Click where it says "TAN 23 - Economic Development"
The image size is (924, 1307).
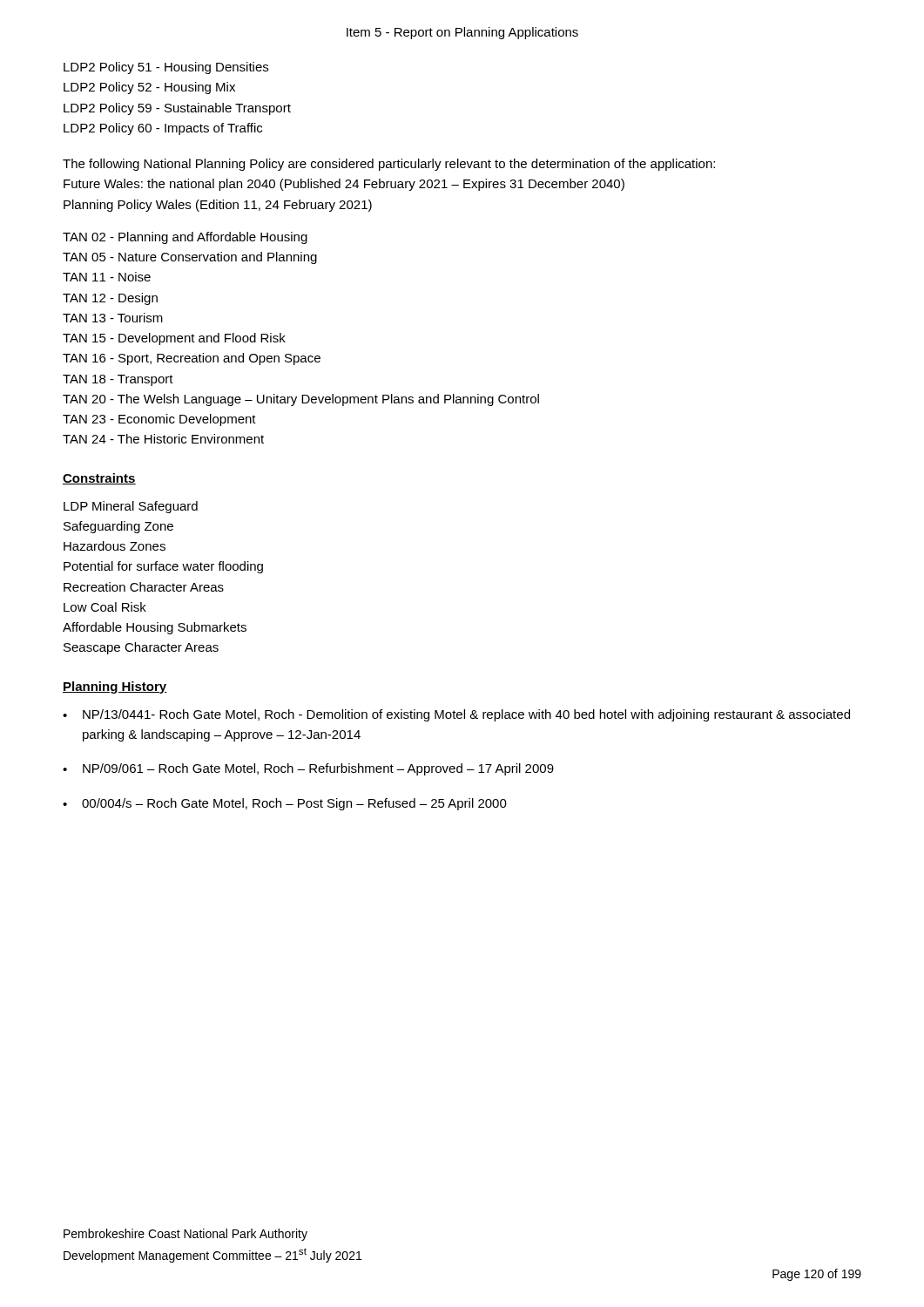click(x=159, y=419)
